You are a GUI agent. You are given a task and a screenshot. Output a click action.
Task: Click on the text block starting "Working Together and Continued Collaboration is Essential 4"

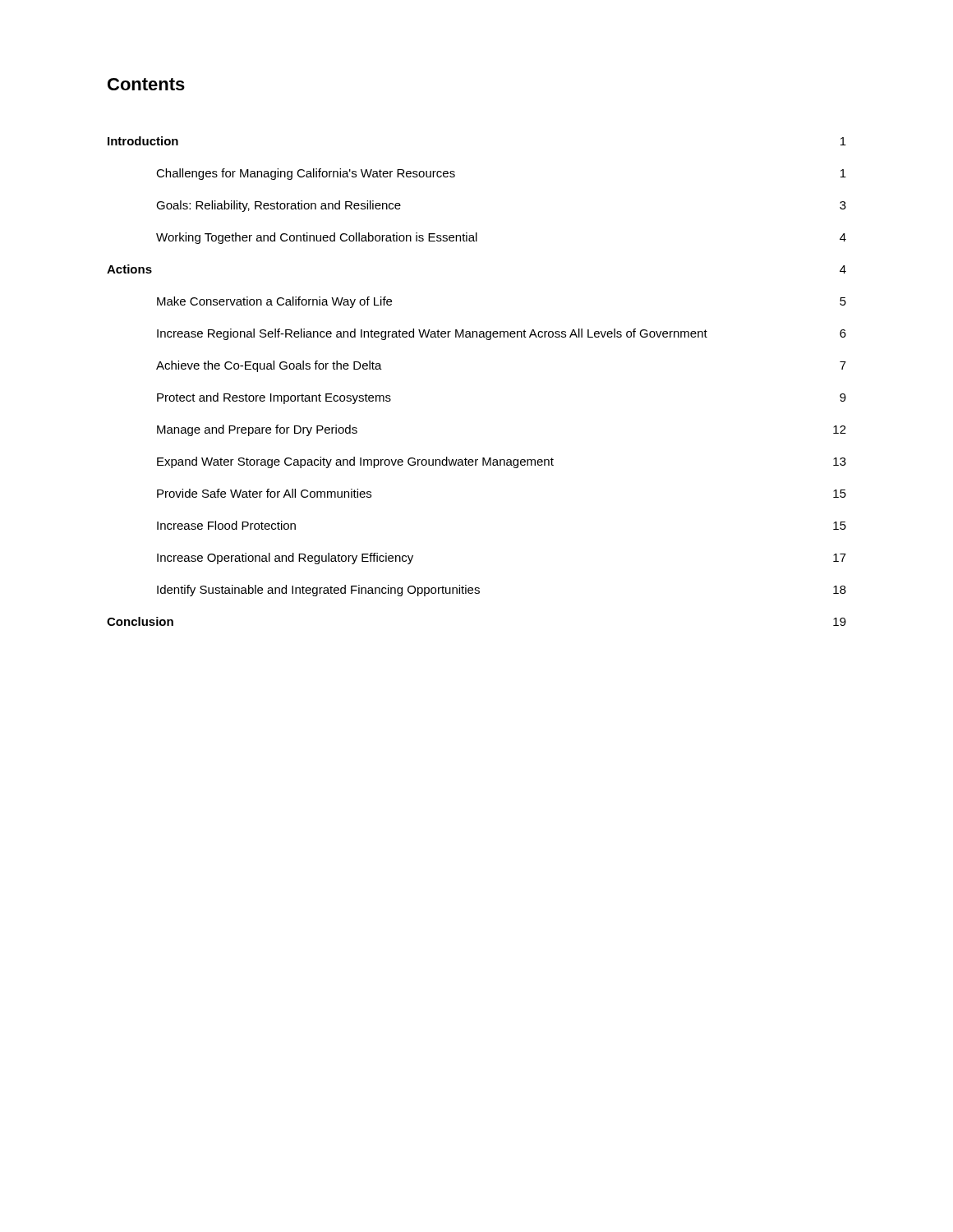pos(476,237)
